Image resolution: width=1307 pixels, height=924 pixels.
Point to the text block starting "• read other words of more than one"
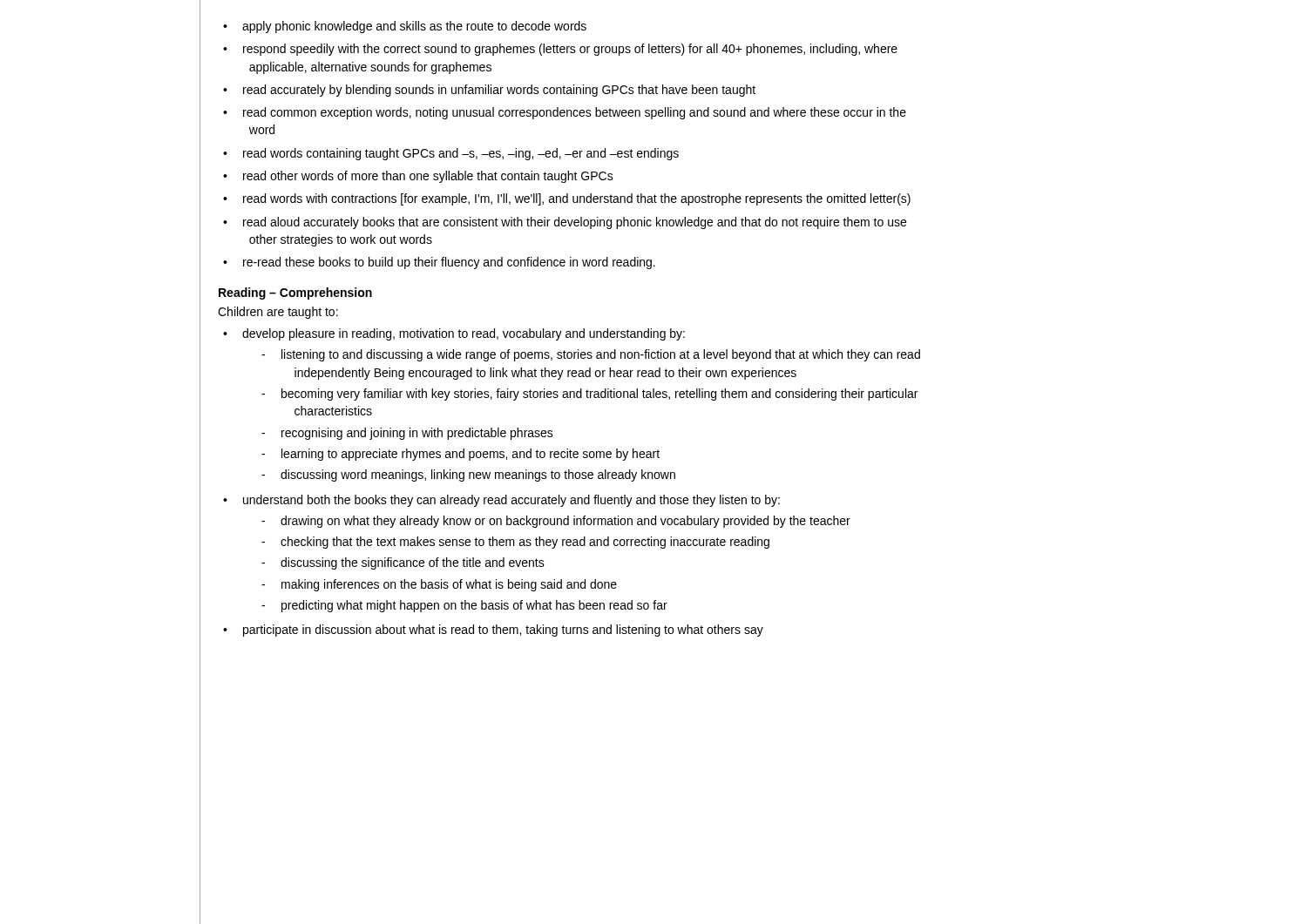(418, 176)
